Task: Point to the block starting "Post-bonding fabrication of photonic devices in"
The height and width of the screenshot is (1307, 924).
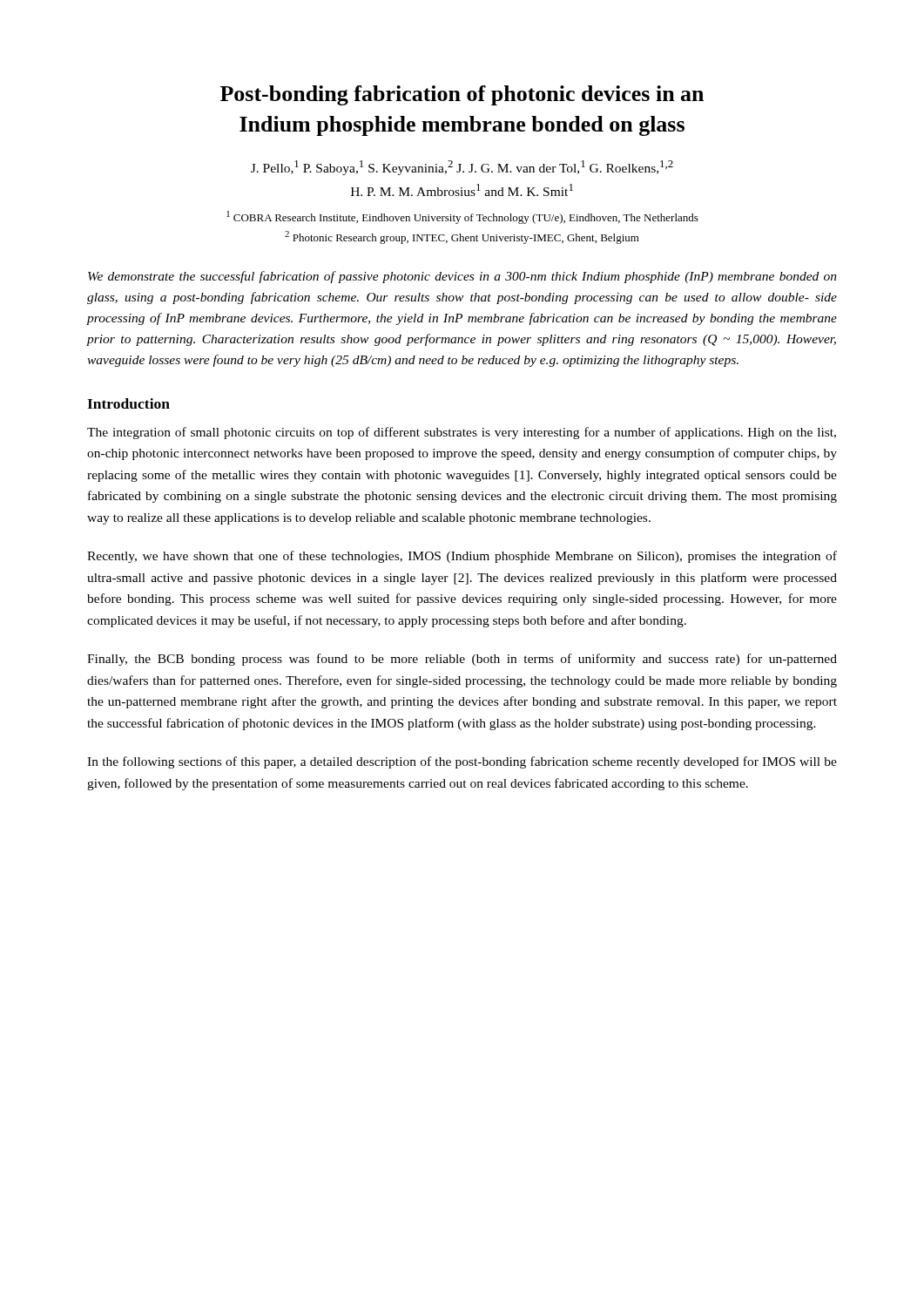Action: [x=462, y=109]
